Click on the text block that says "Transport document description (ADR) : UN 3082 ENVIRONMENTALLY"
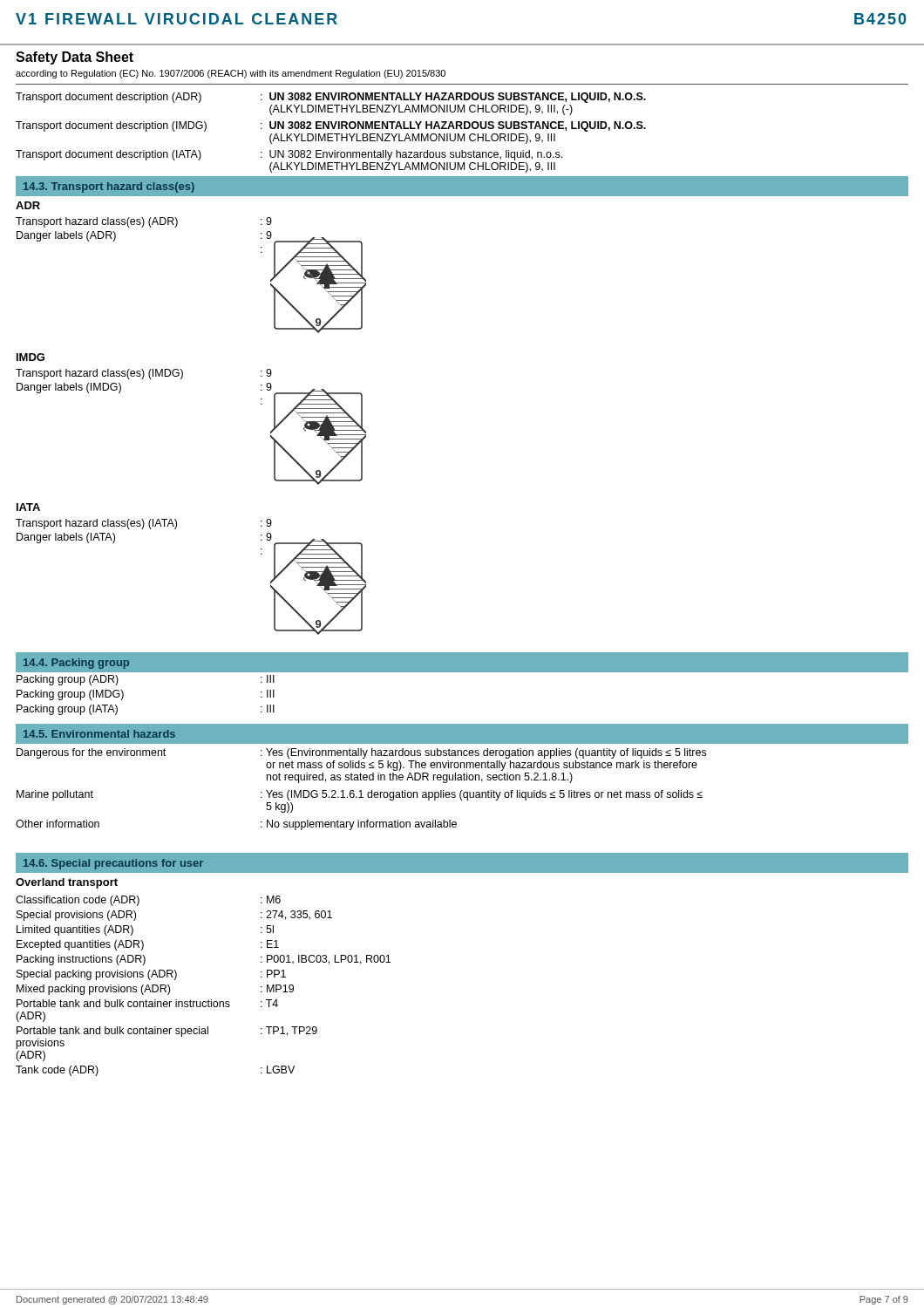924x1308 pixels. pos(331,103)
